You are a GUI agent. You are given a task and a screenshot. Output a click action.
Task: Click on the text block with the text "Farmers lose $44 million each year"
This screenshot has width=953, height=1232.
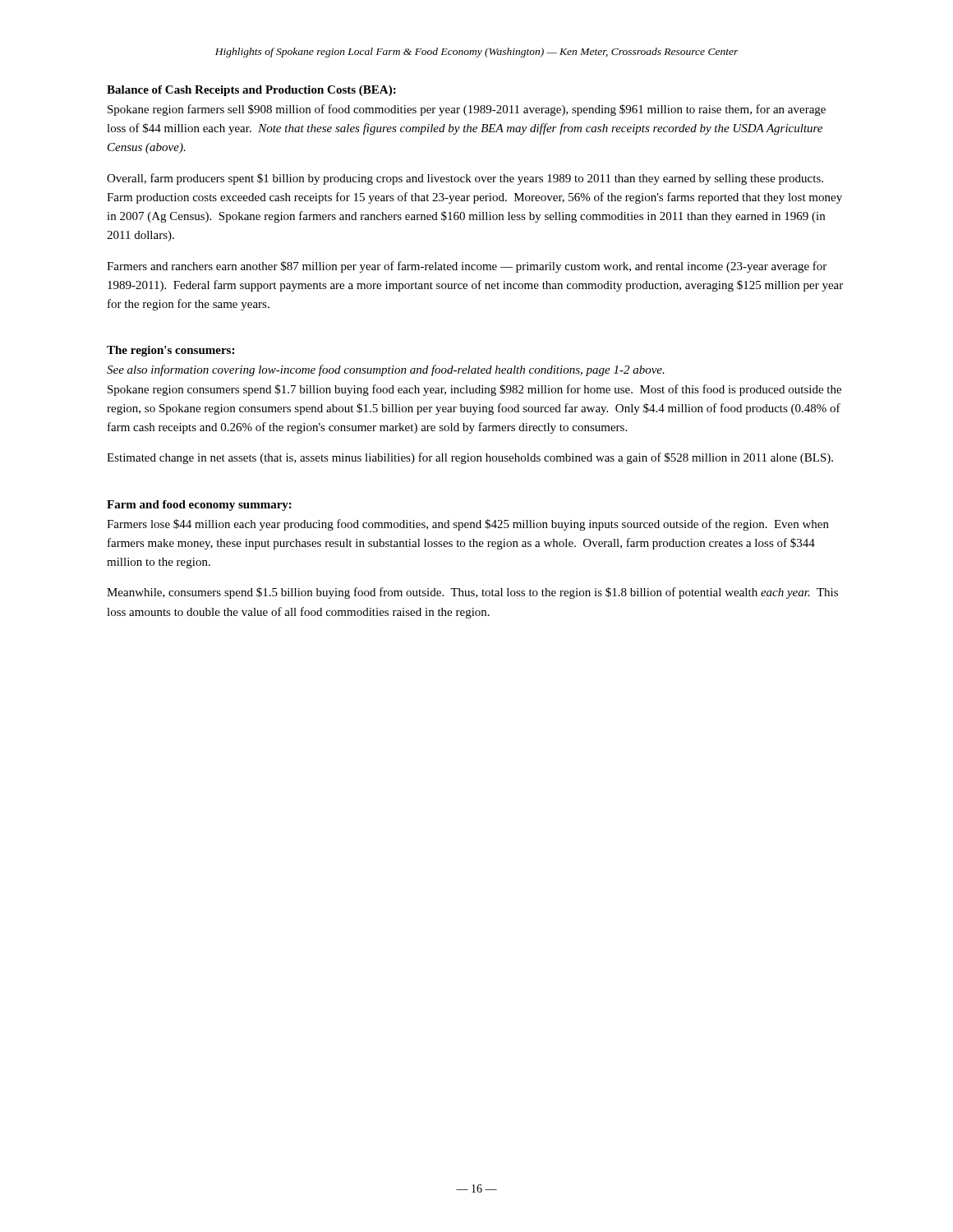click(468, 543)
